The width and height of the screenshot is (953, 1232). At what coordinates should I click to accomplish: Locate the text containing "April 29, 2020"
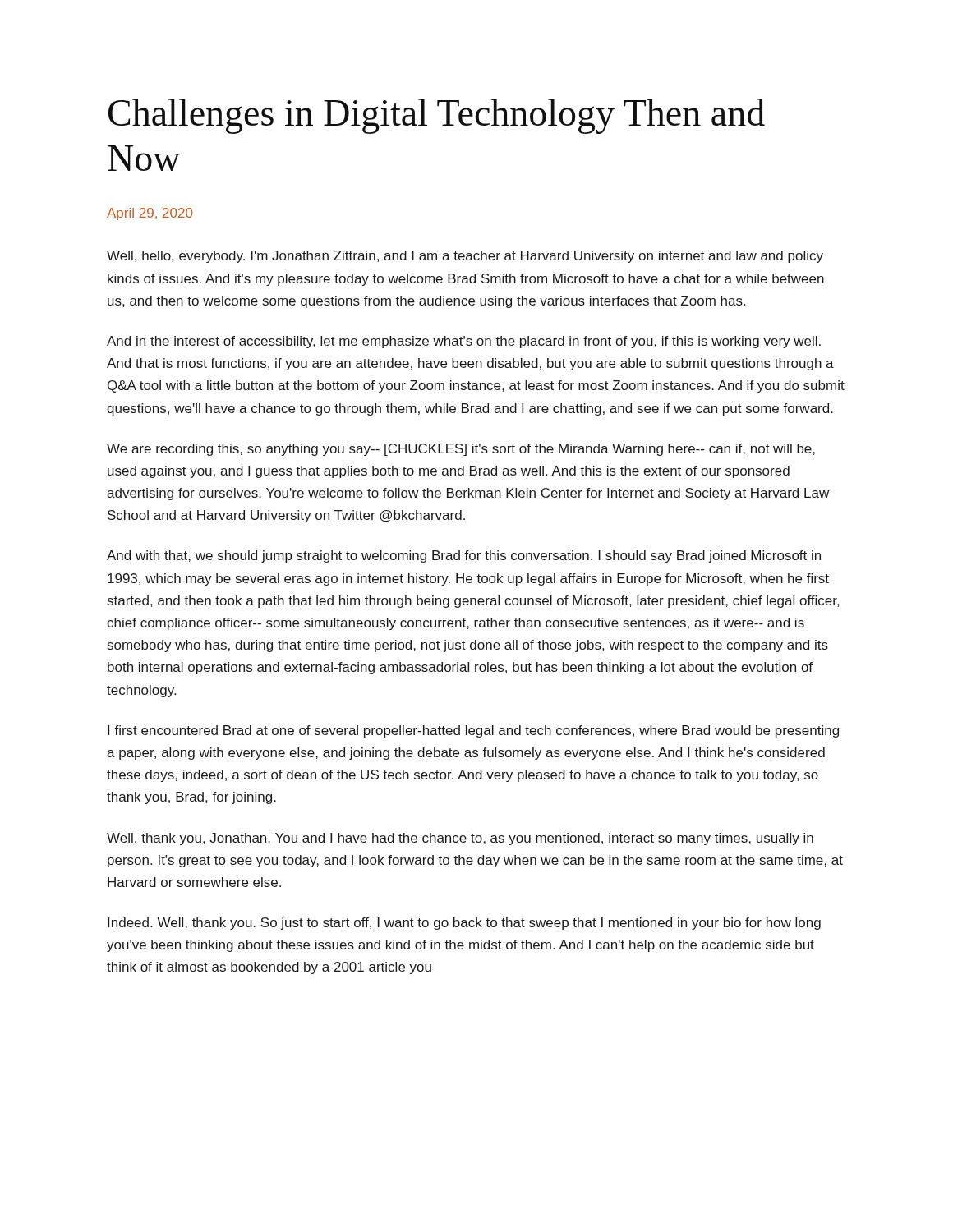[x=150, y=213]
